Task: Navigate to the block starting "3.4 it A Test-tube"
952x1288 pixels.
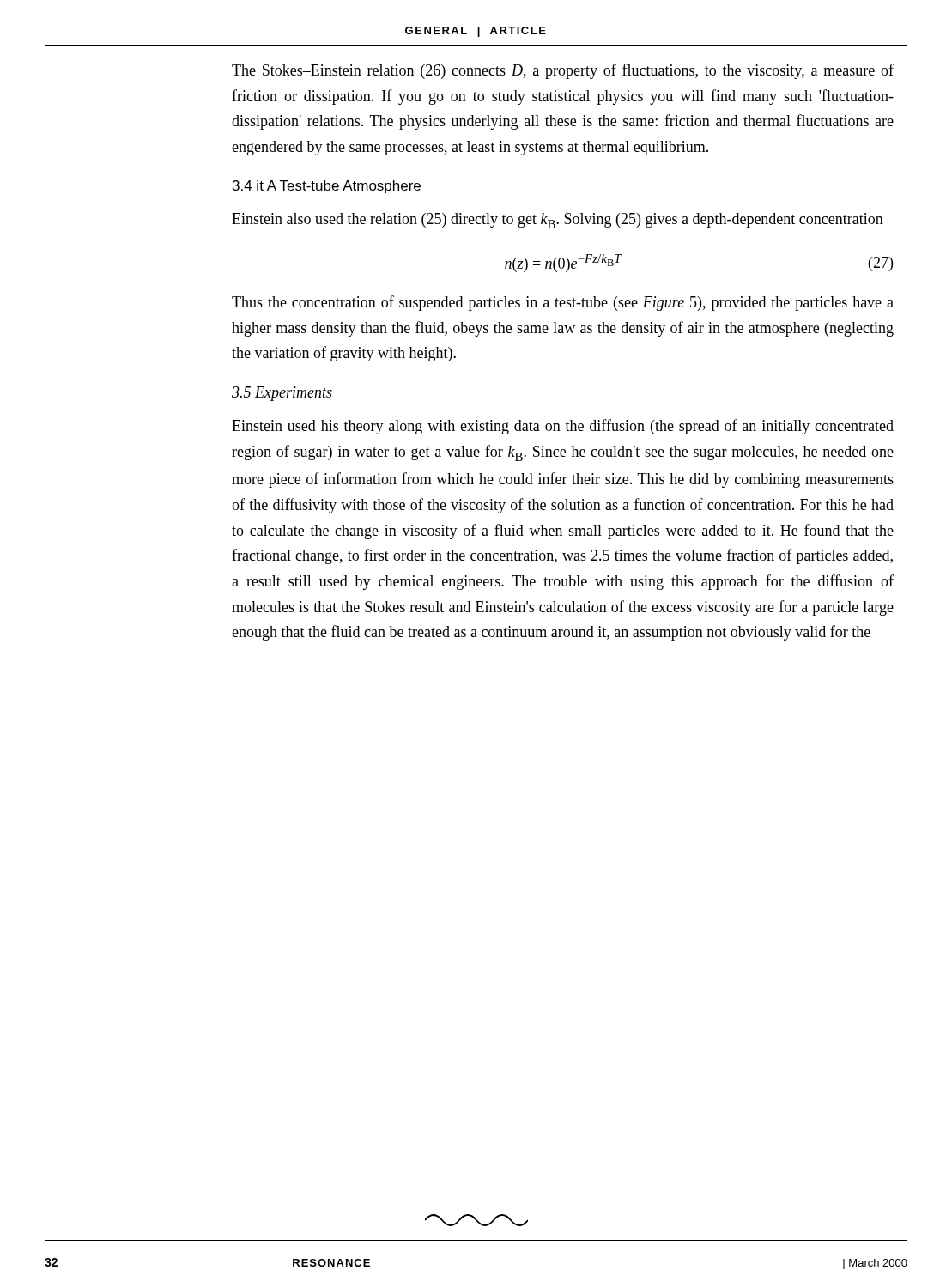Action: coord(327,186)
